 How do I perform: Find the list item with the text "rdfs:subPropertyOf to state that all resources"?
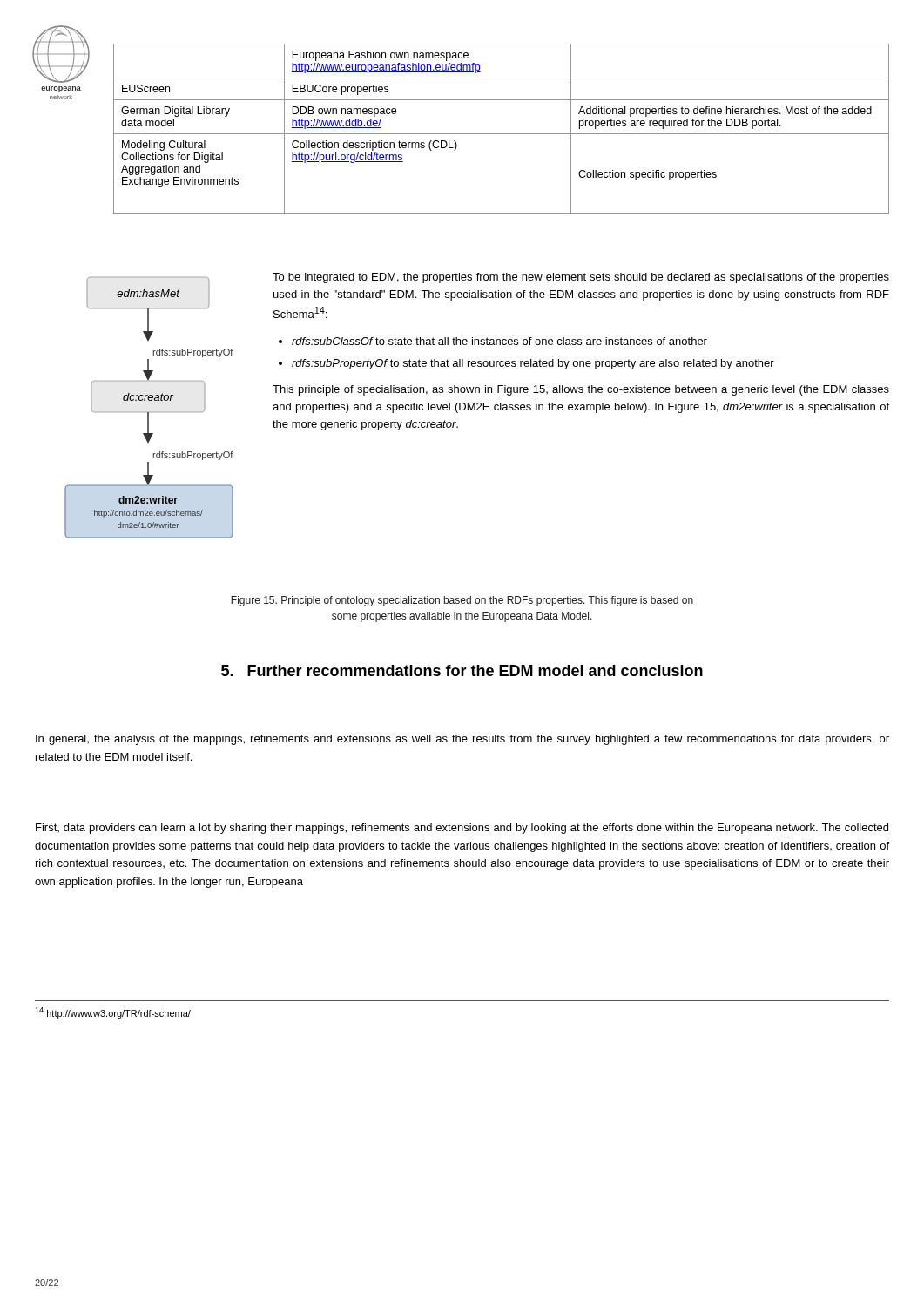[533, 363]
